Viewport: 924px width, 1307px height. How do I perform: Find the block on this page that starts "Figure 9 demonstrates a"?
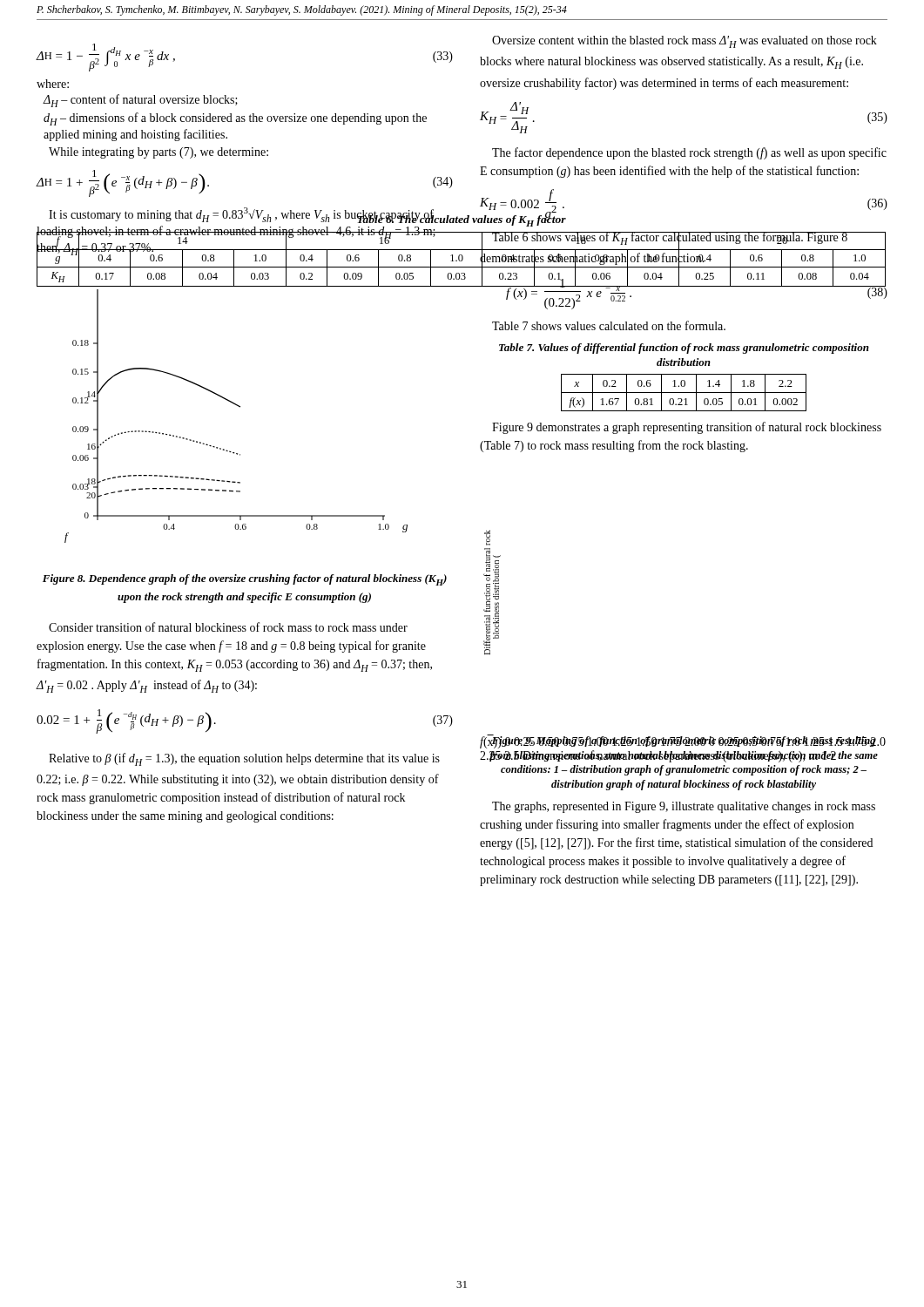point(681,436)
